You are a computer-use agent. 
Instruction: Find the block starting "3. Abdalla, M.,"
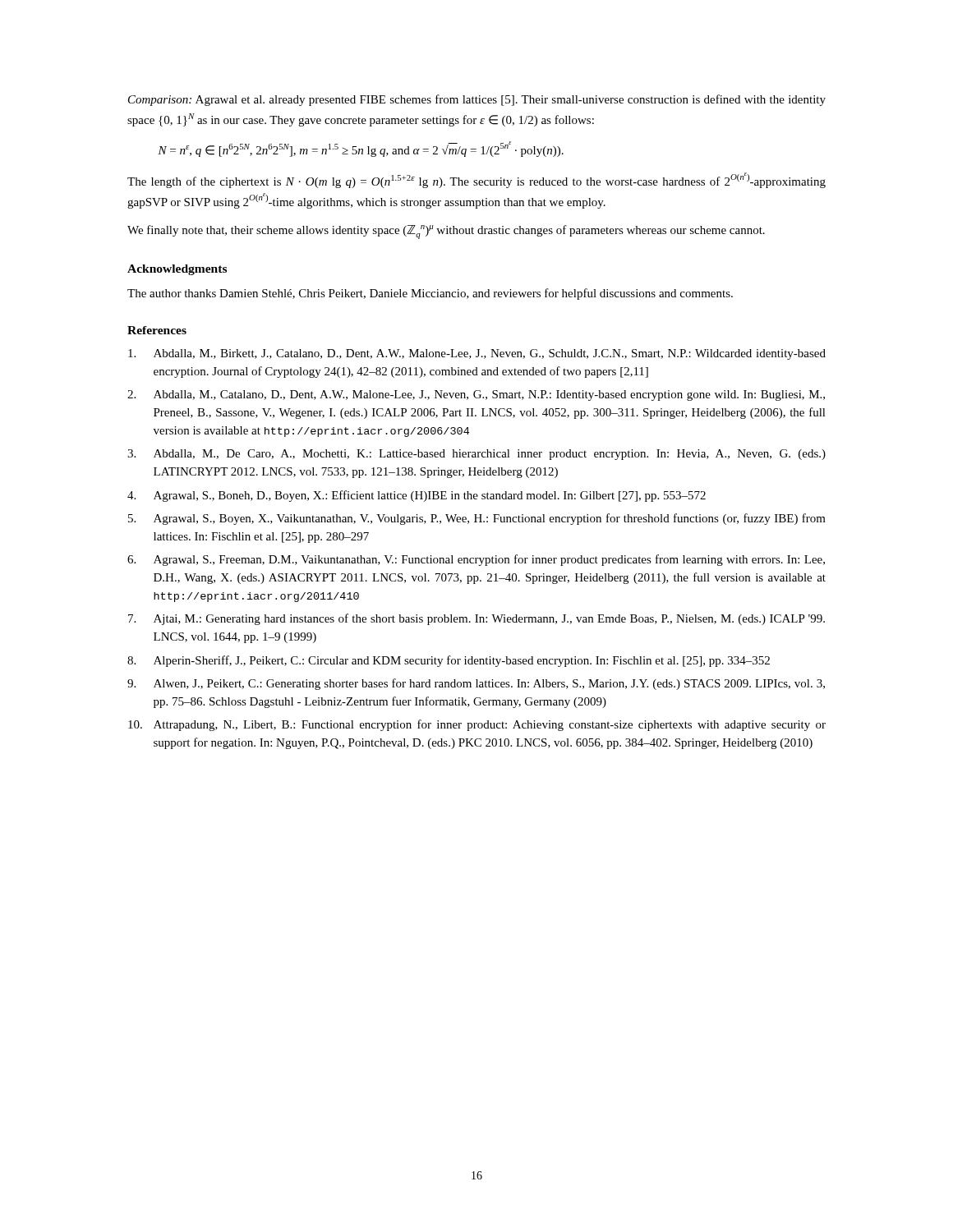[x=476, y=463]
